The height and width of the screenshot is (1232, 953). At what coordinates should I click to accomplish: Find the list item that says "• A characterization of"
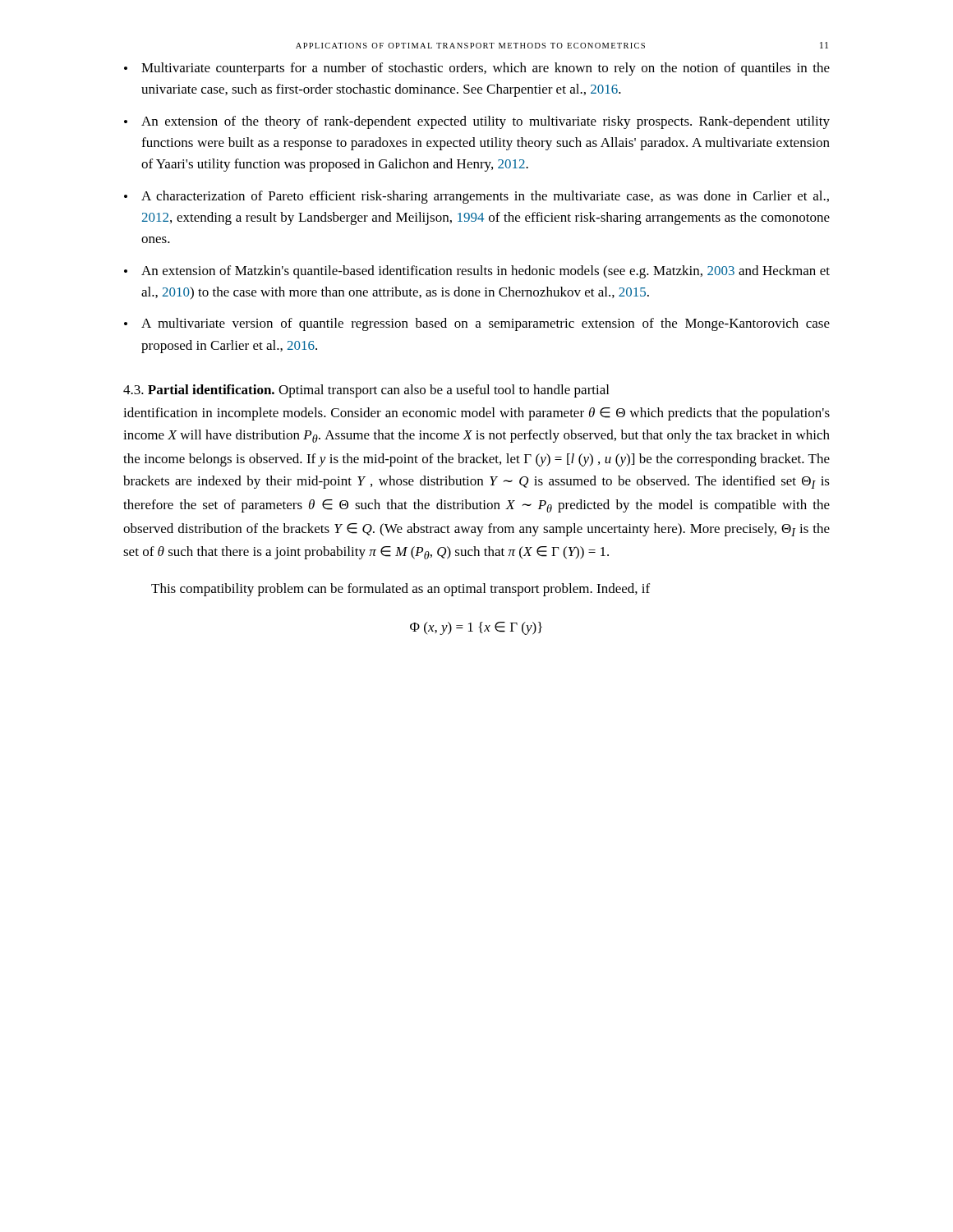coord(476,218)
